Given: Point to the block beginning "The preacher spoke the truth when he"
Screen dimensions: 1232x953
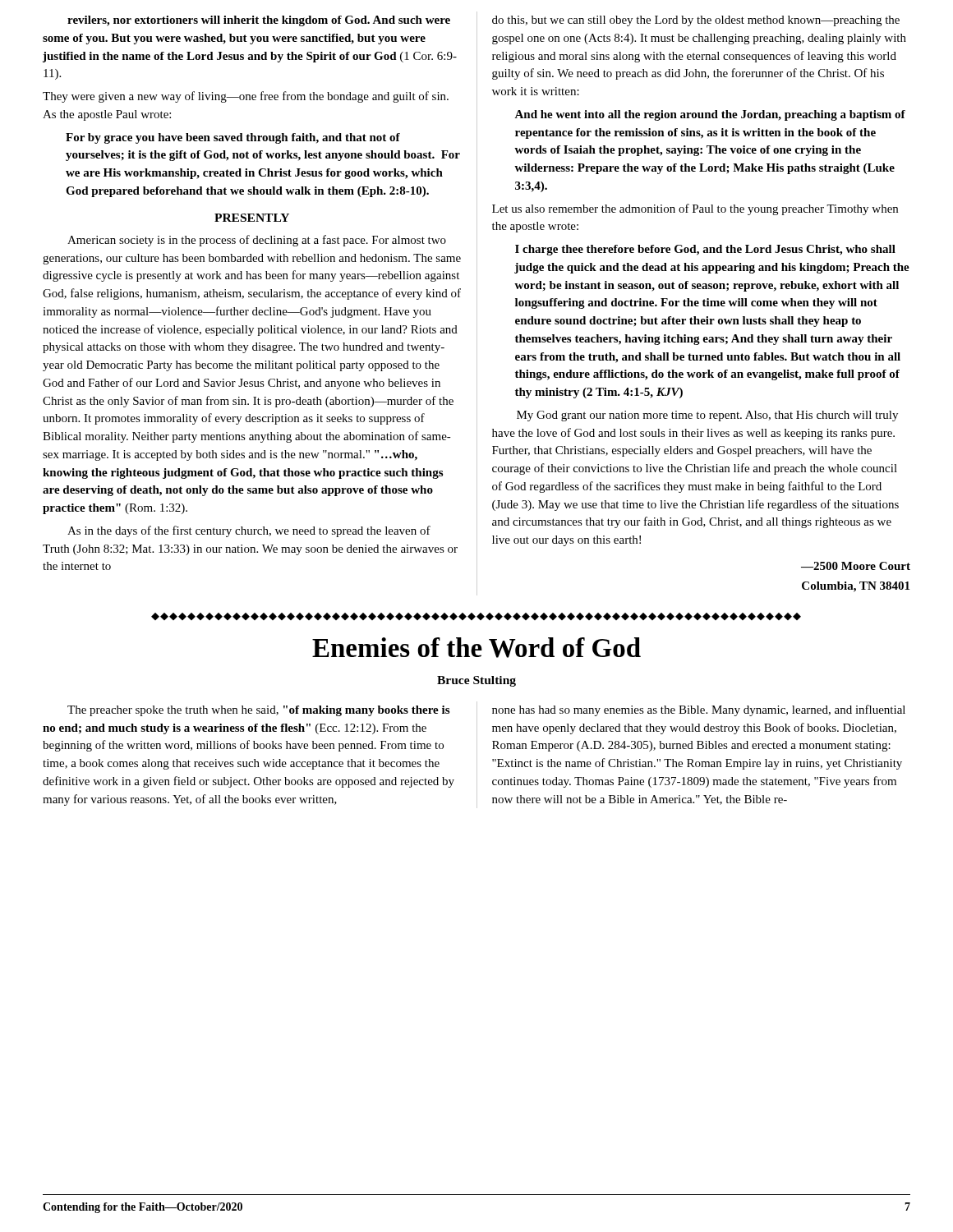Looking at the screenshot, I should tap(252, 755).
